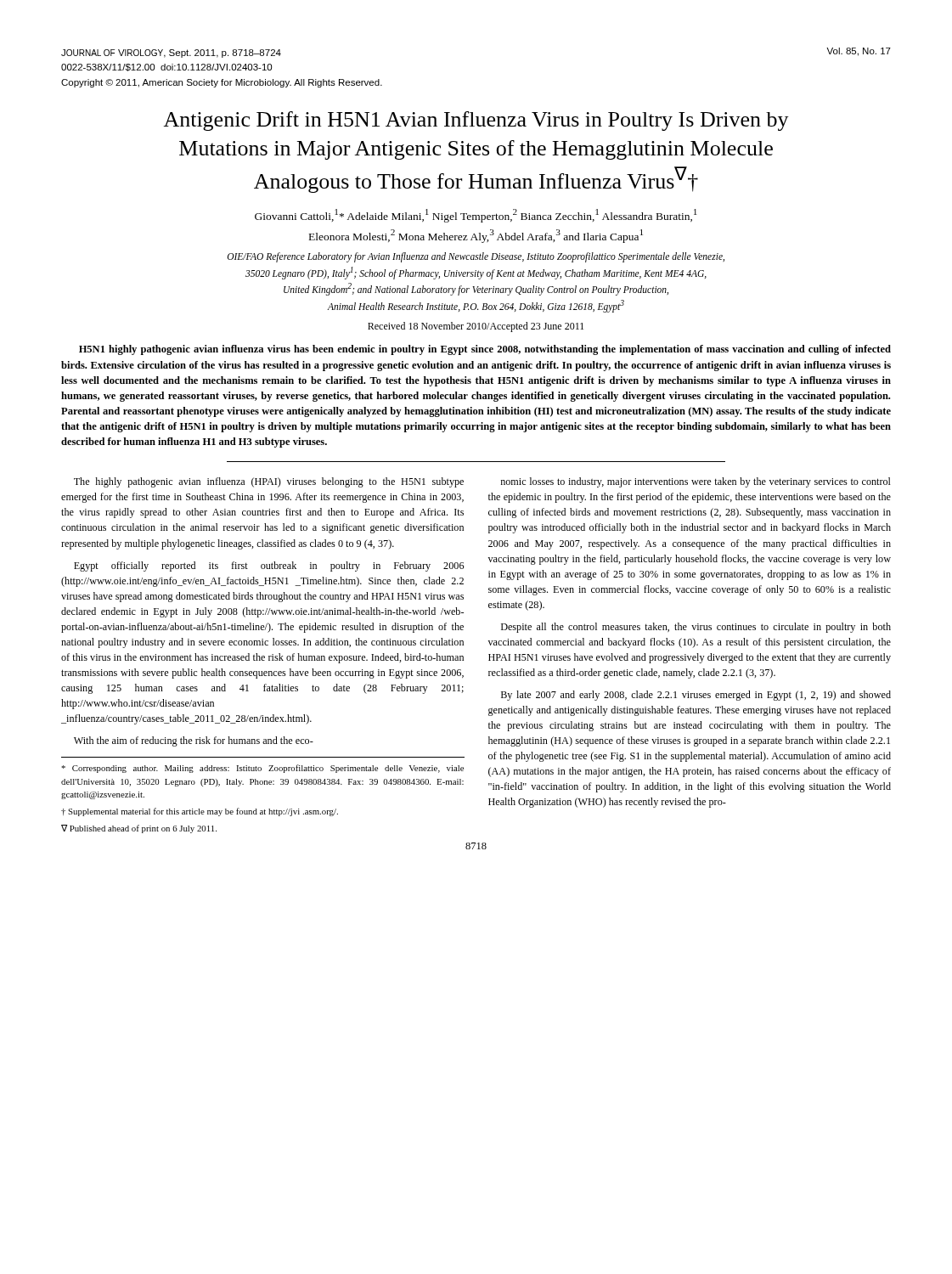Find the passage starting "Received 18 November 2010/Accepted 23 June"
The height and width of the screenshot is (1274, 952).
pos(476,327)
